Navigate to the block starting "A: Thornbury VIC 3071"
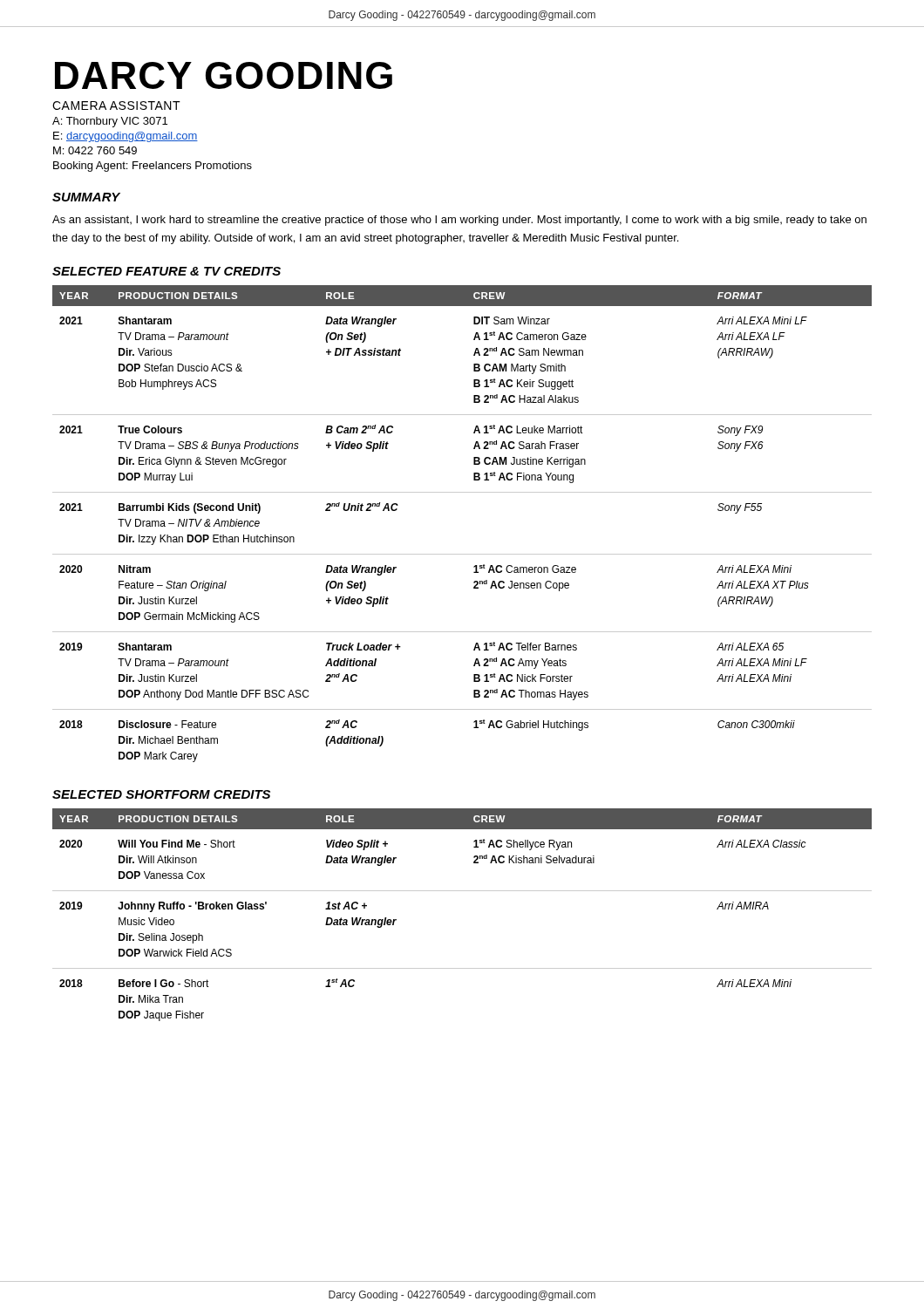 click(110, 121)
